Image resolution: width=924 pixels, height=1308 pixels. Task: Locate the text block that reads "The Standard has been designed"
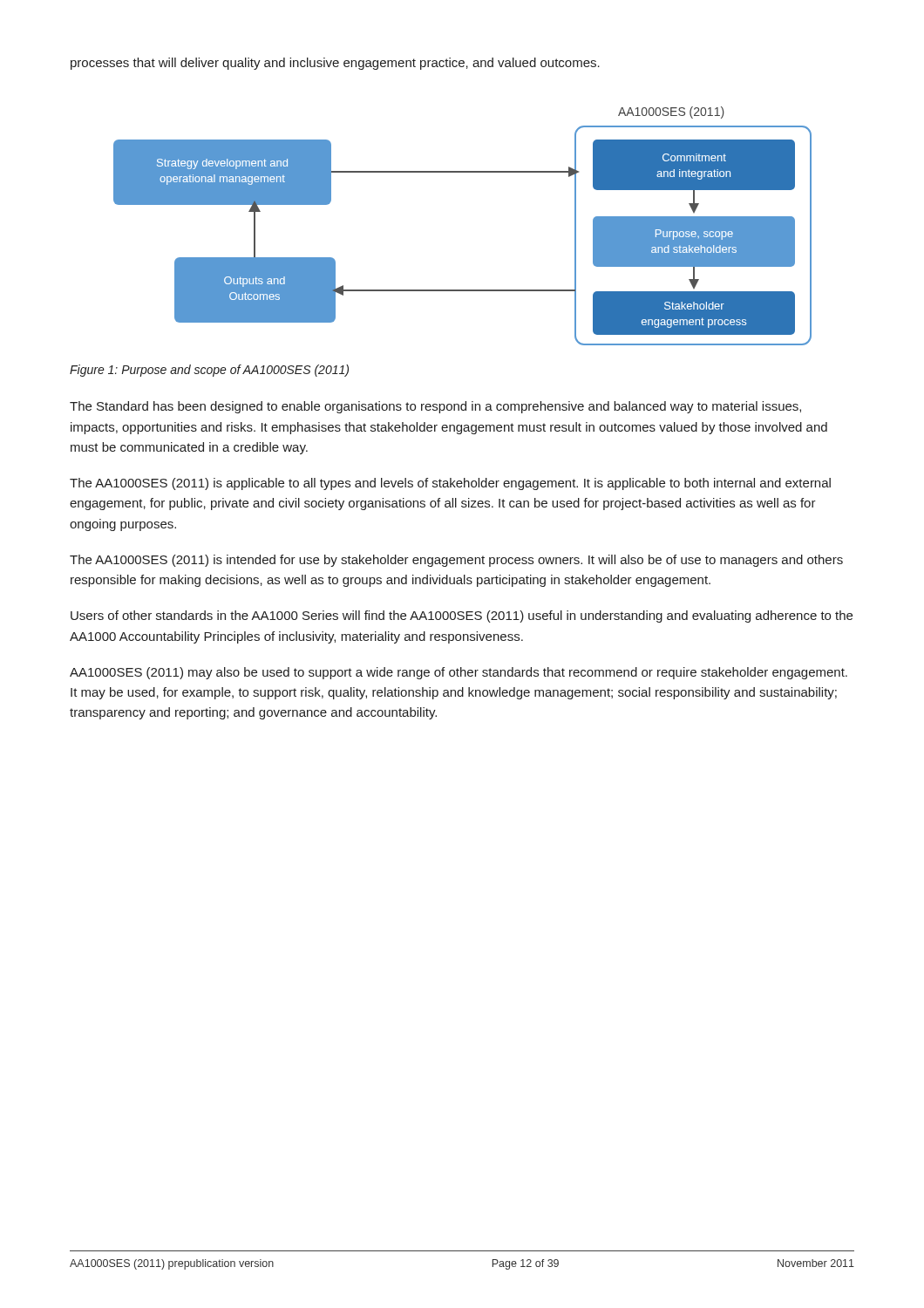point(449,426)
